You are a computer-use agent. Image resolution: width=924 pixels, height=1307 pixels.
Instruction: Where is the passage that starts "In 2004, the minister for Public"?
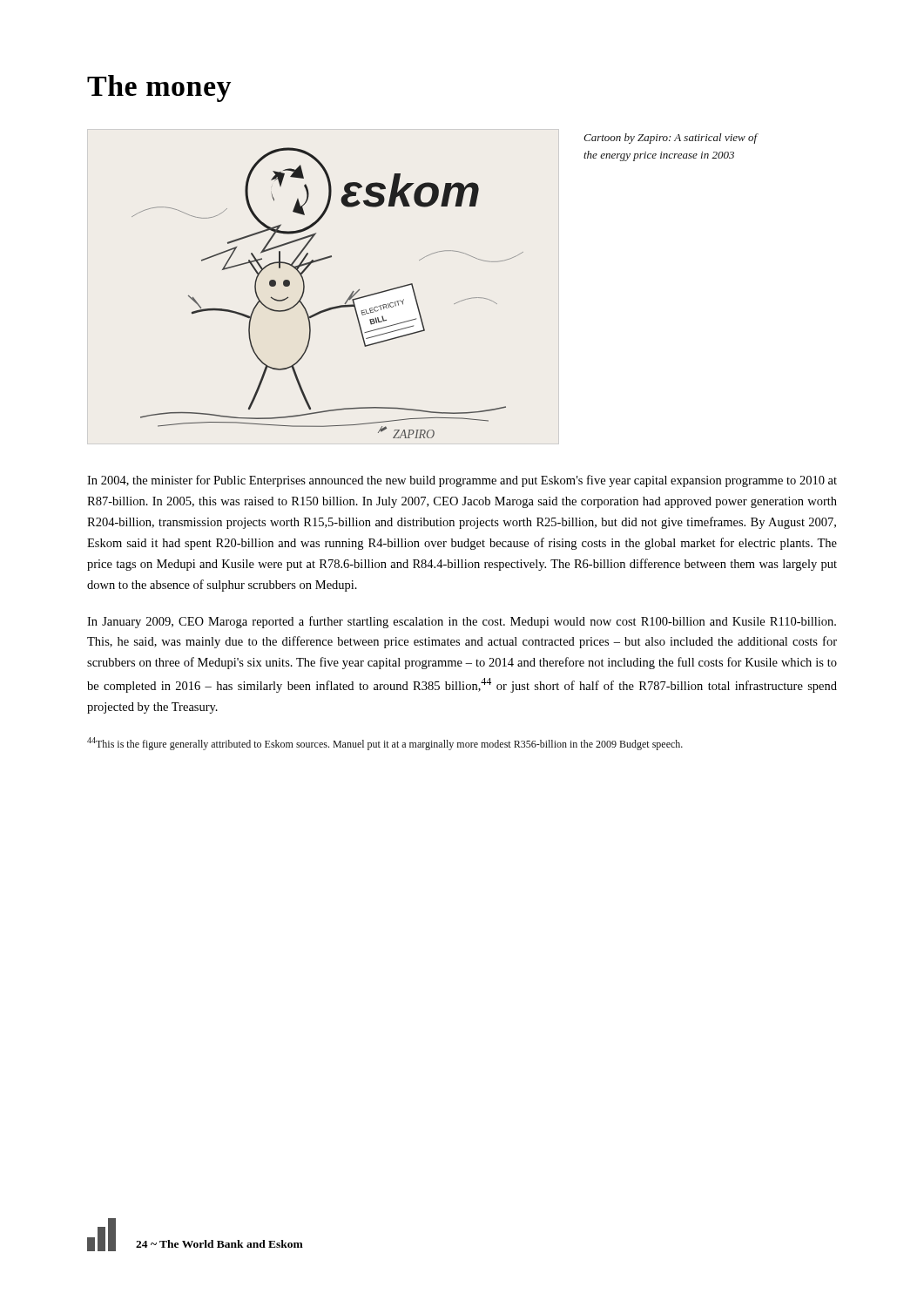coord(462,532)
